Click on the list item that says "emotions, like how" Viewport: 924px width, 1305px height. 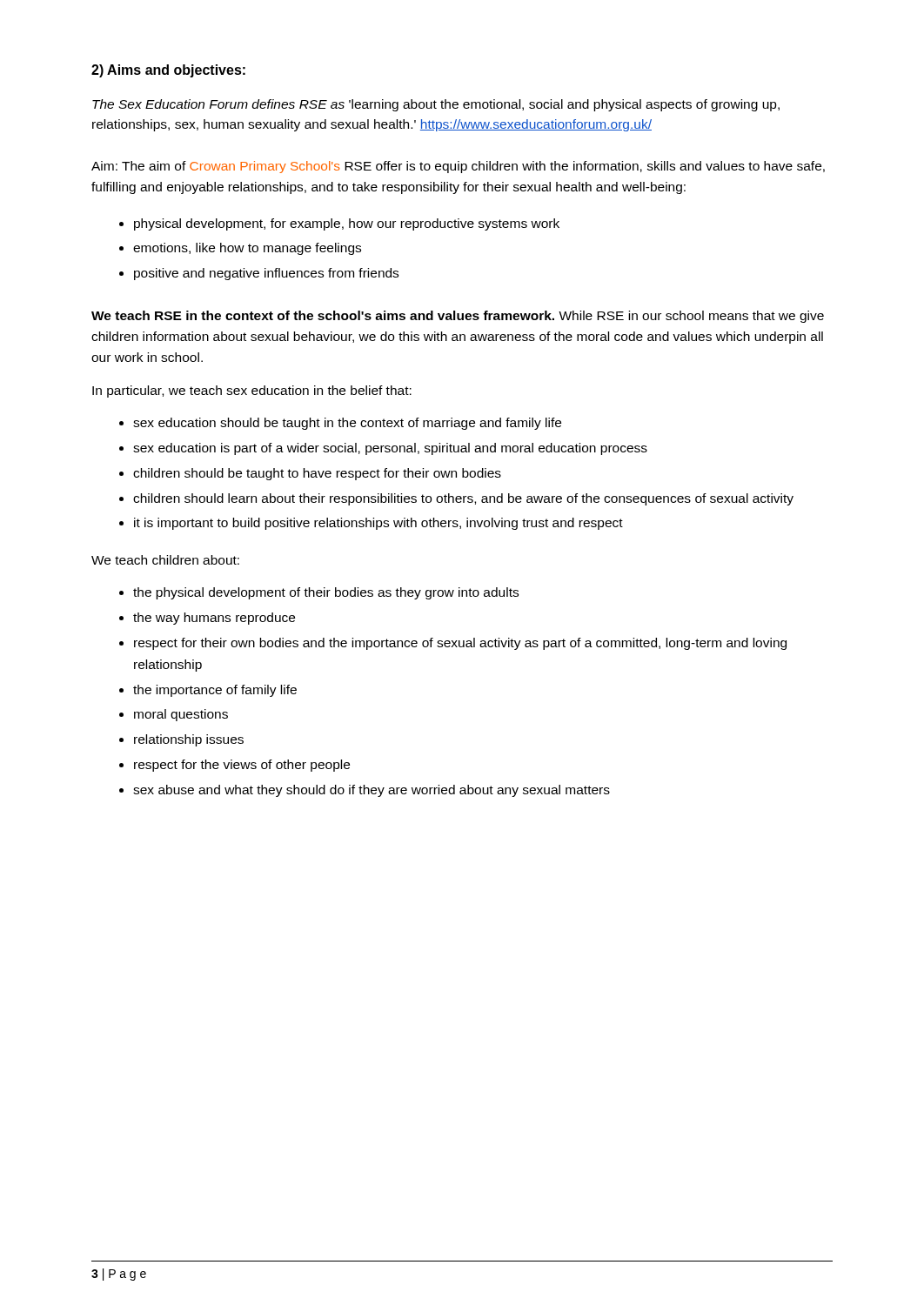[247, 248]
